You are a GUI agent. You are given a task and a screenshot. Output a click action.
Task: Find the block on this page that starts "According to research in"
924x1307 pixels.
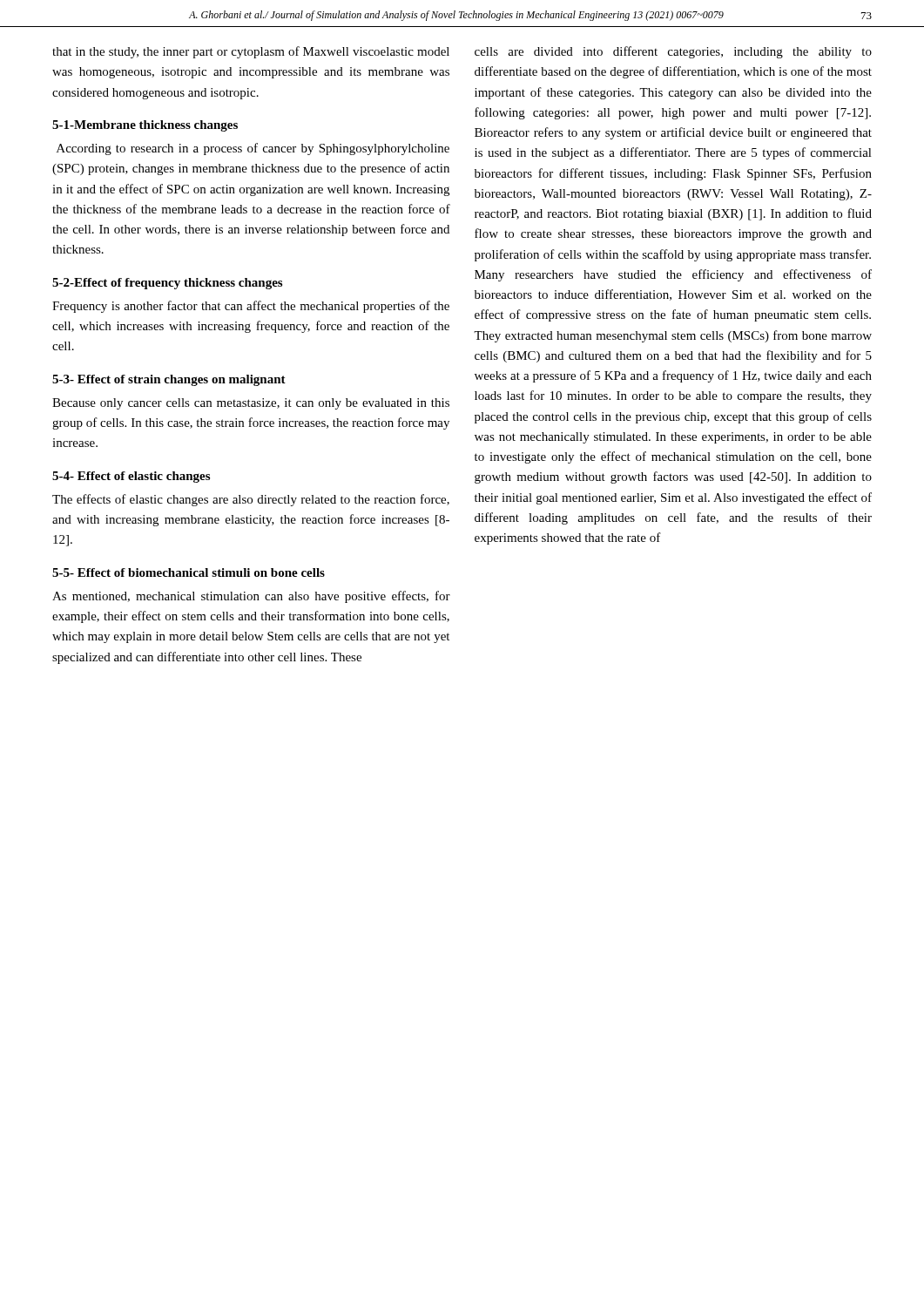coord(251,199)
